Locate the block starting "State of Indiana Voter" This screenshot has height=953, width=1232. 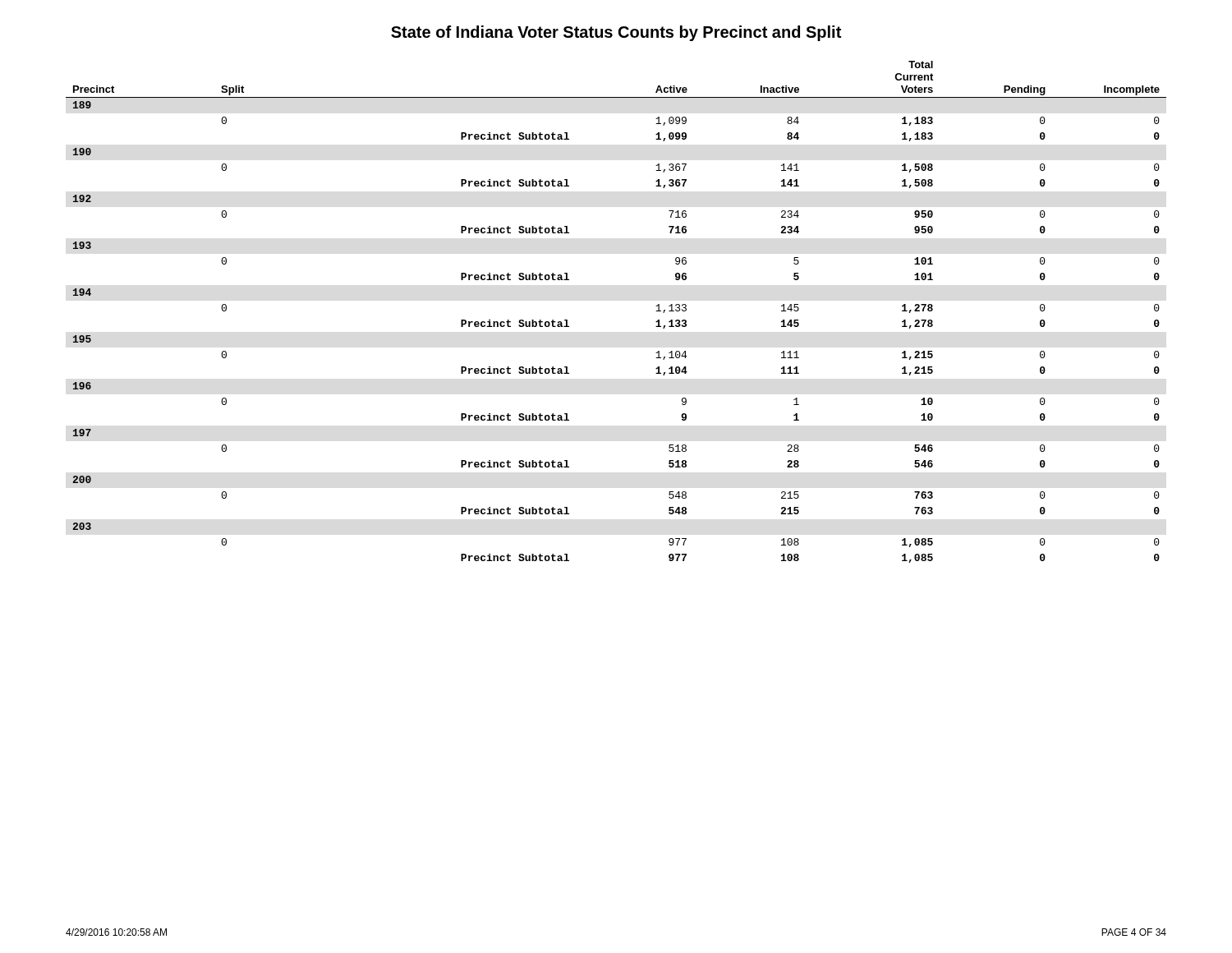tap(616, 32)
